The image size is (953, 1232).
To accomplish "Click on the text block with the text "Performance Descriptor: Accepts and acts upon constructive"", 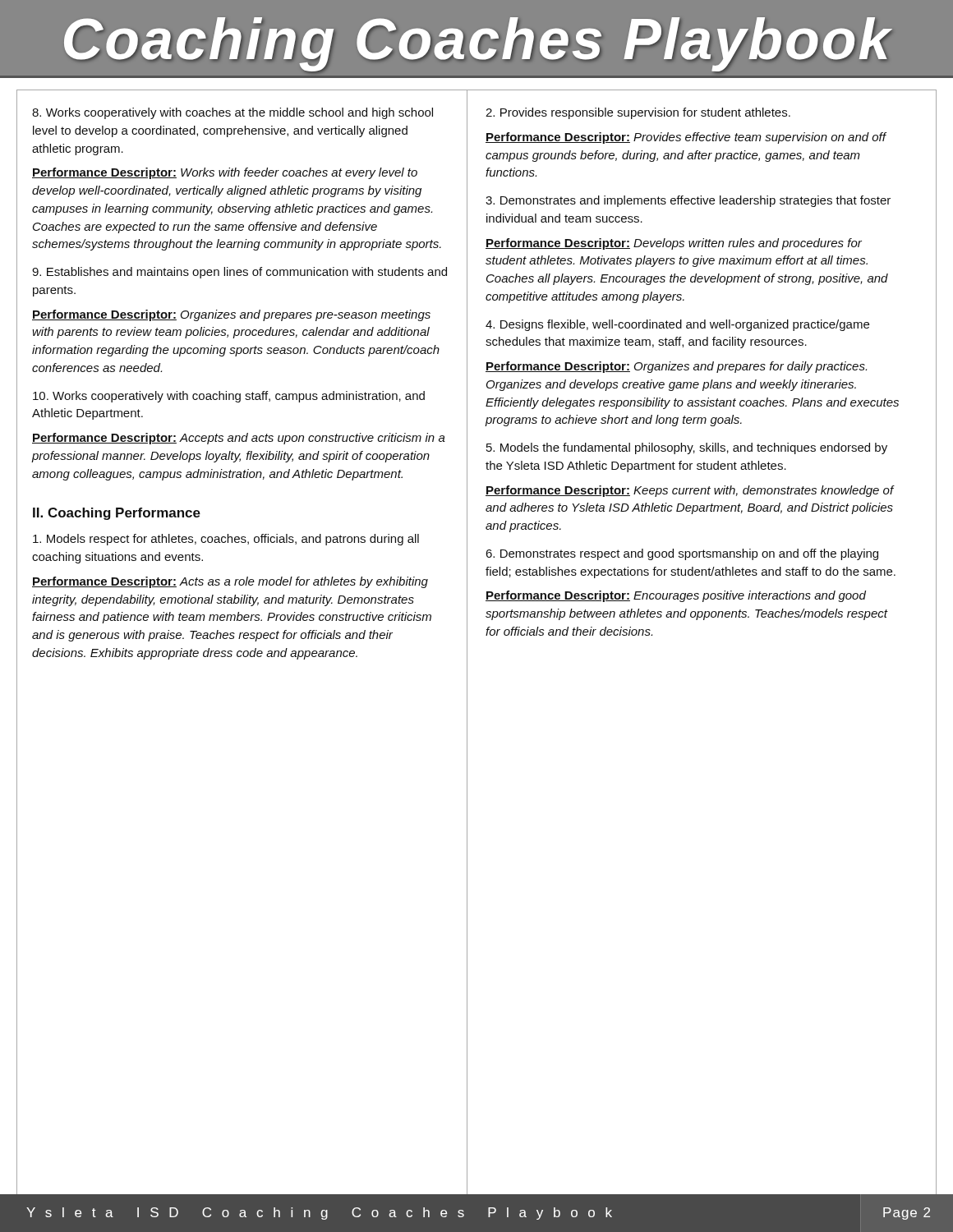I will point(239,455).
